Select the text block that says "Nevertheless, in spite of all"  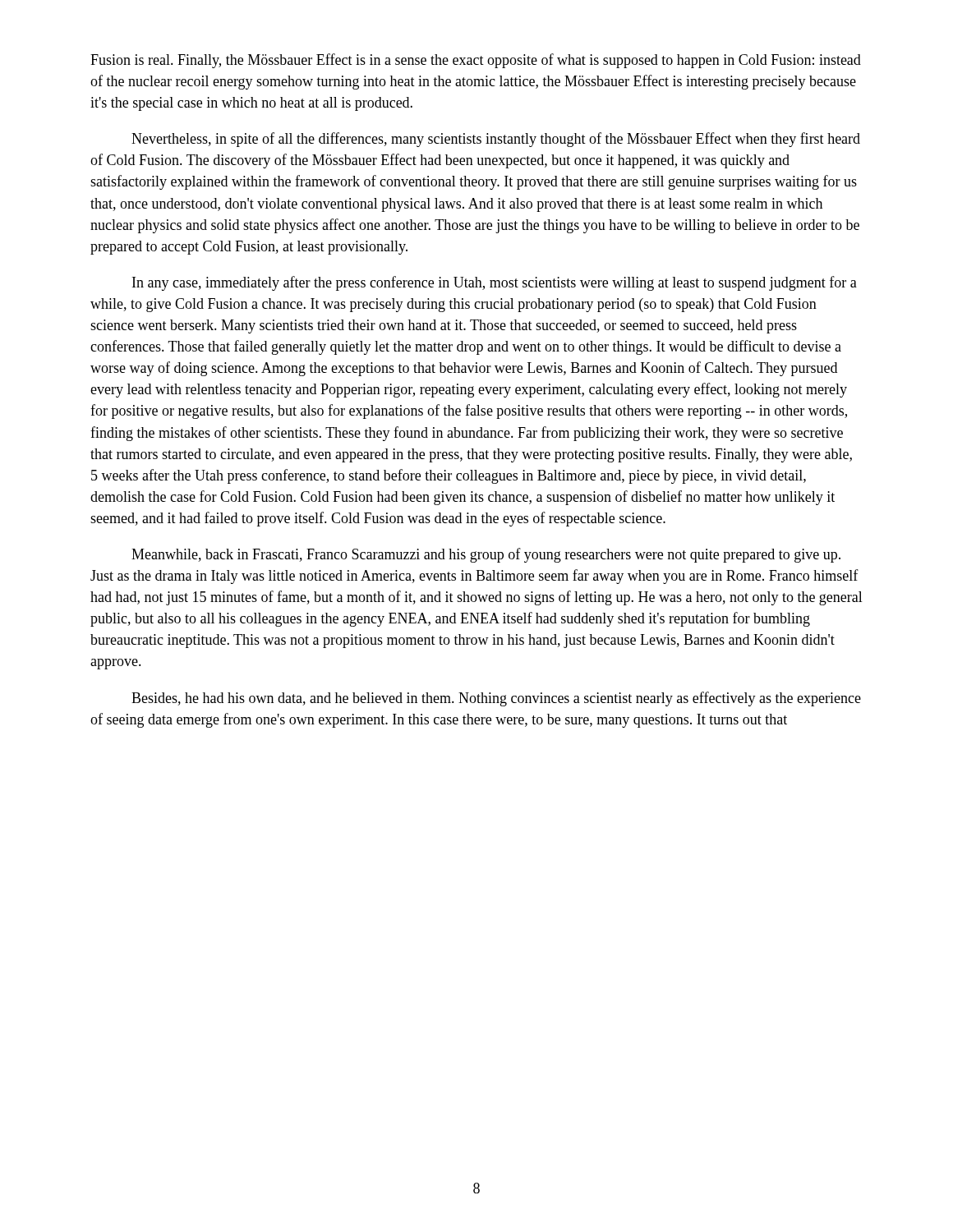[475, 193]
